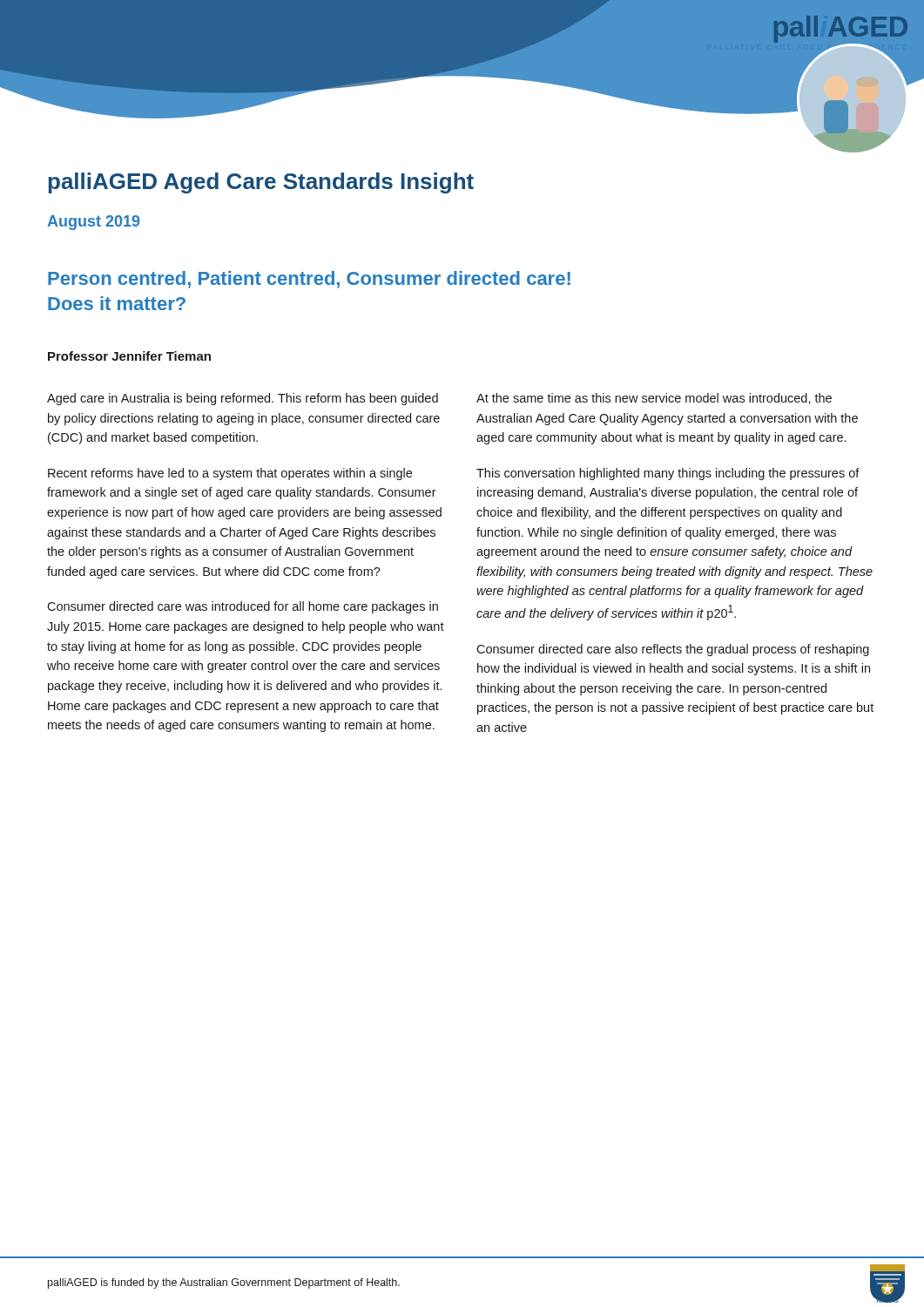
Task: Click the section header that begins "Person centred, Patient centred, Consumer directed care!"
Action: point(334,292)
